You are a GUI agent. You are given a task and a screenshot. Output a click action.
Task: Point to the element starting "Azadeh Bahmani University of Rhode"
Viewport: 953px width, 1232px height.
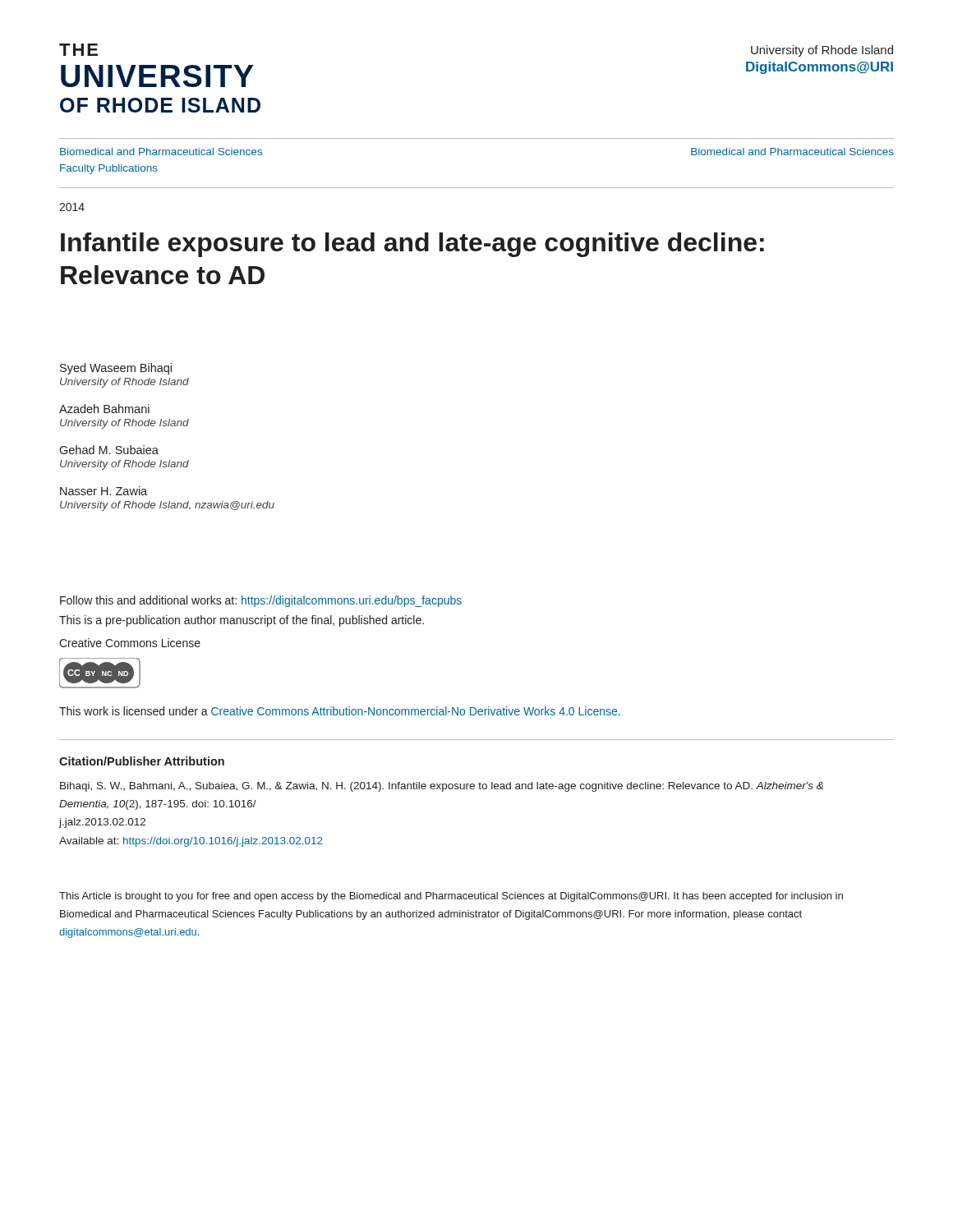pos(104,409)
